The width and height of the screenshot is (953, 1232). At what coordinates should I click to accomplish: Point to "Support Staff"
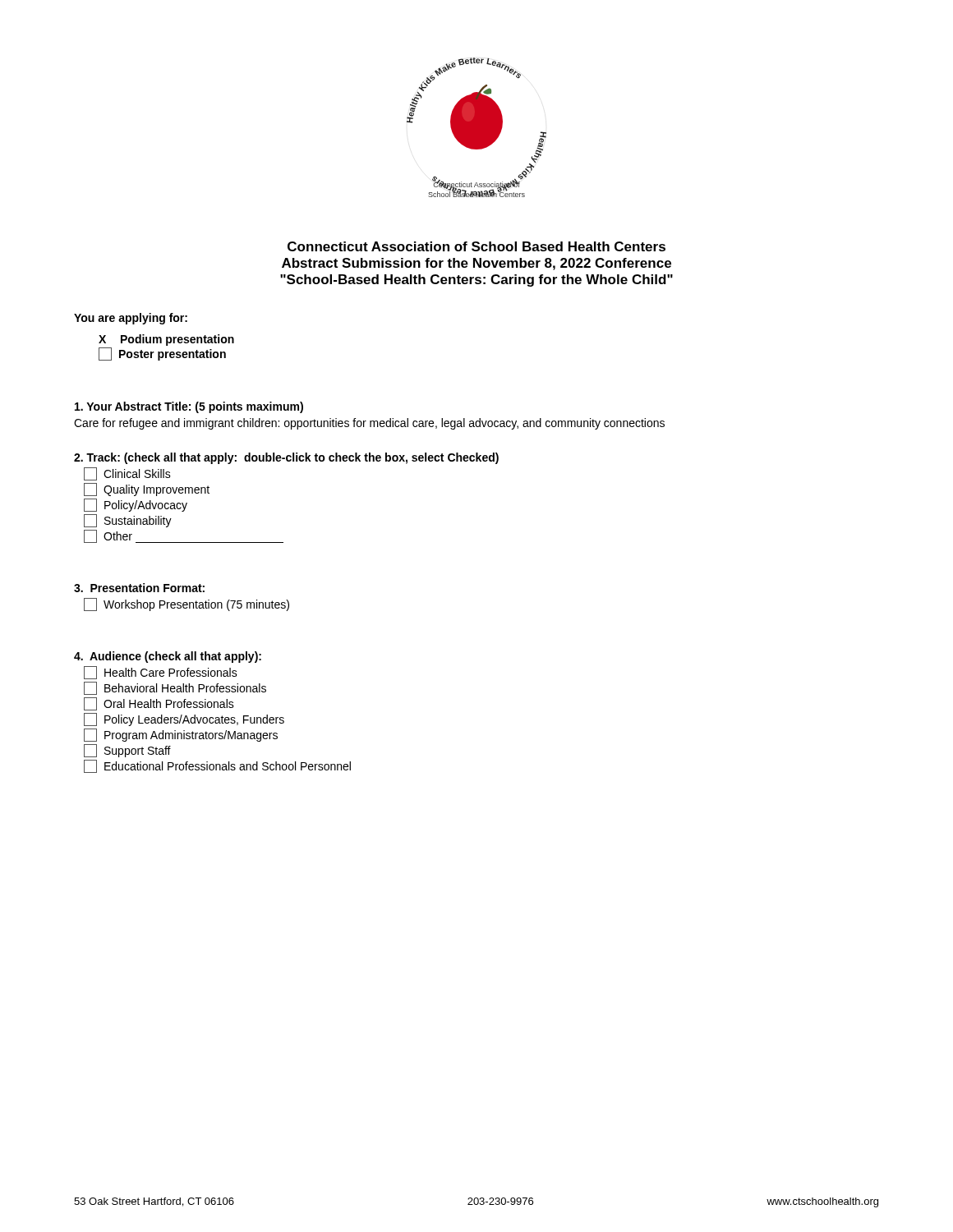tap(127, 751)
